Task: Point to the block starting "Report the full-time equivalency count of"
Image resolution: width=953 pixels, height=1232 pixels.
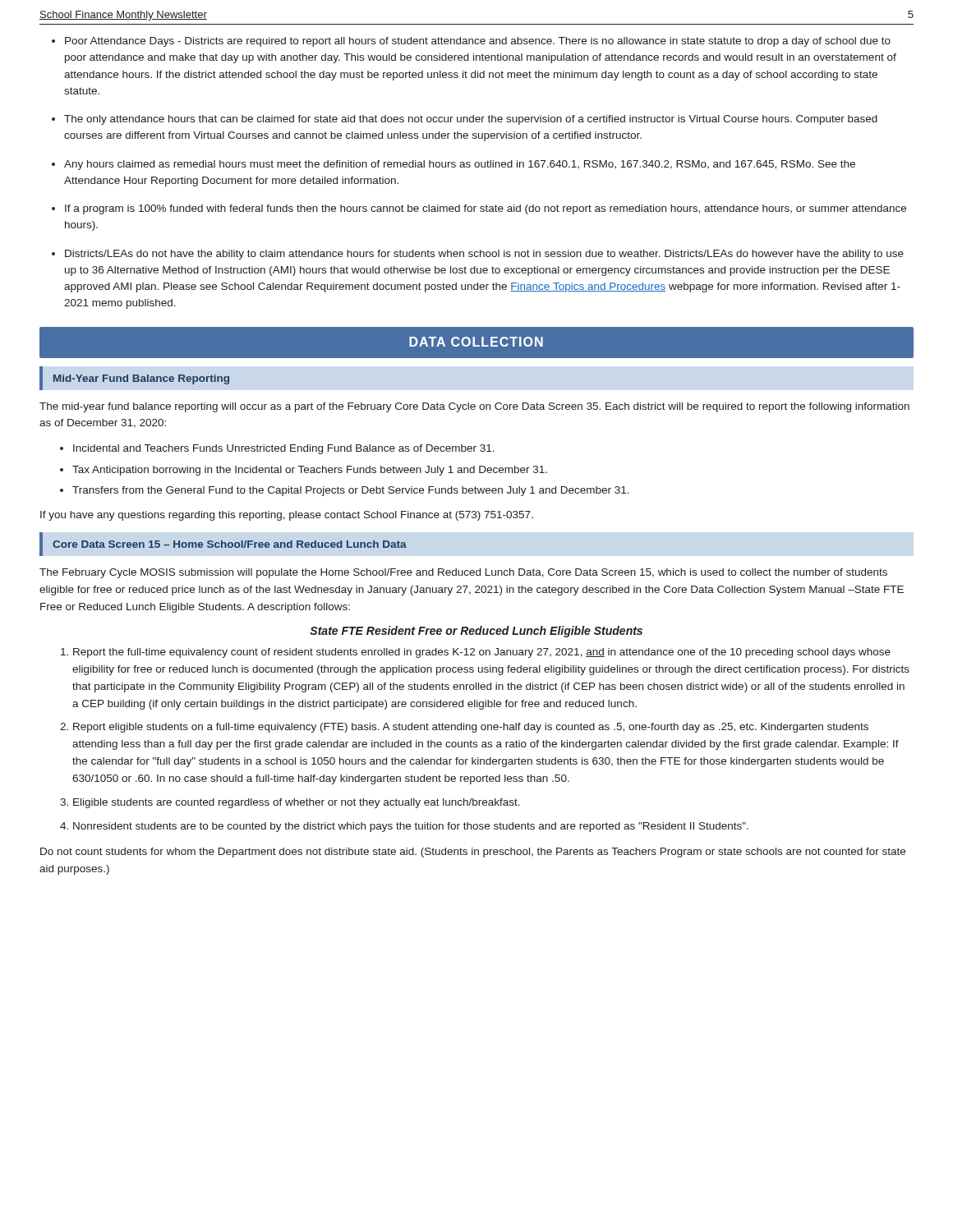Action: tap(491, 677)
